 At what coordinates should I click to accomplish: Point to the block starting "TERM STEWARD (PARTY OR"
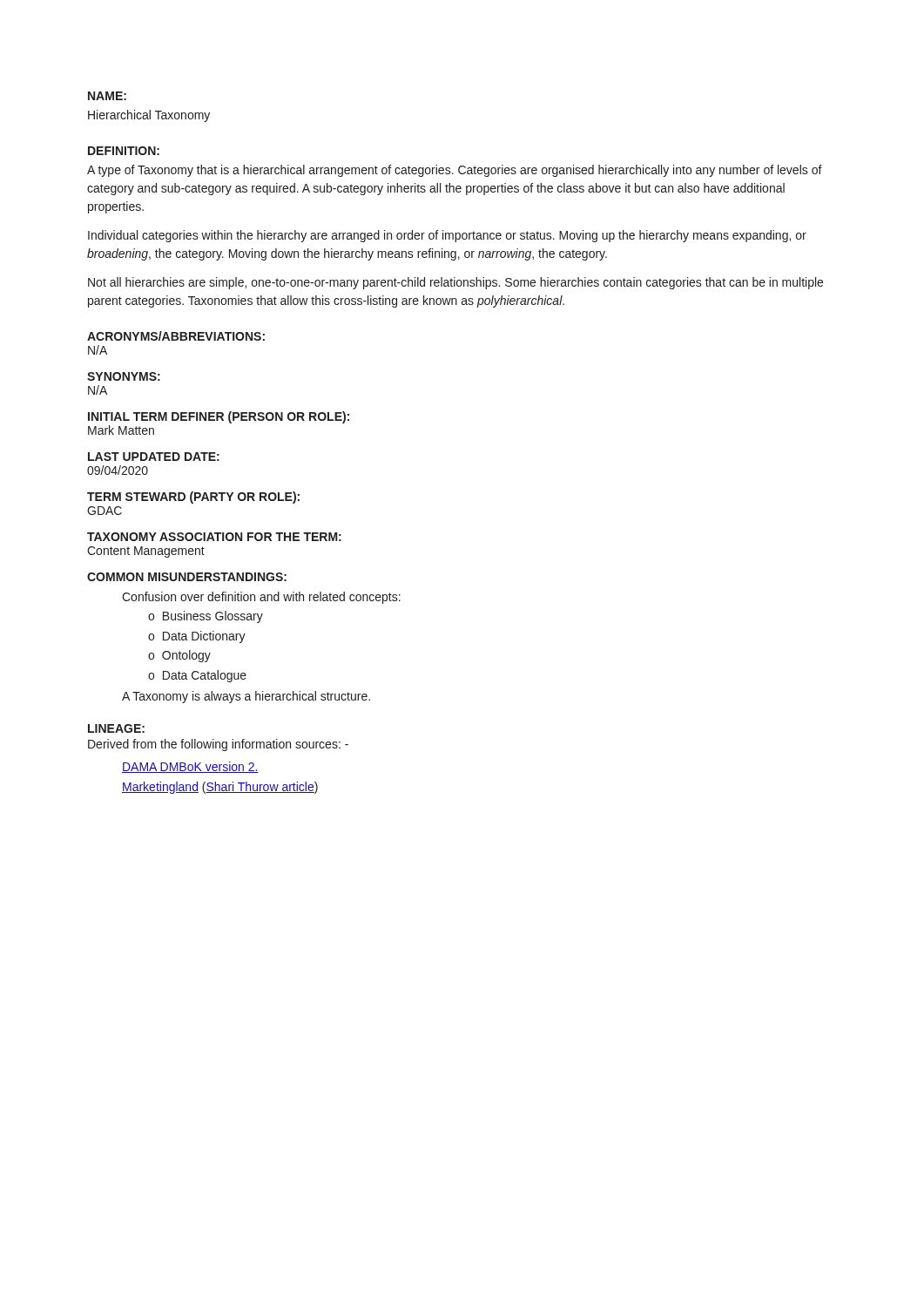coord(194,497)
